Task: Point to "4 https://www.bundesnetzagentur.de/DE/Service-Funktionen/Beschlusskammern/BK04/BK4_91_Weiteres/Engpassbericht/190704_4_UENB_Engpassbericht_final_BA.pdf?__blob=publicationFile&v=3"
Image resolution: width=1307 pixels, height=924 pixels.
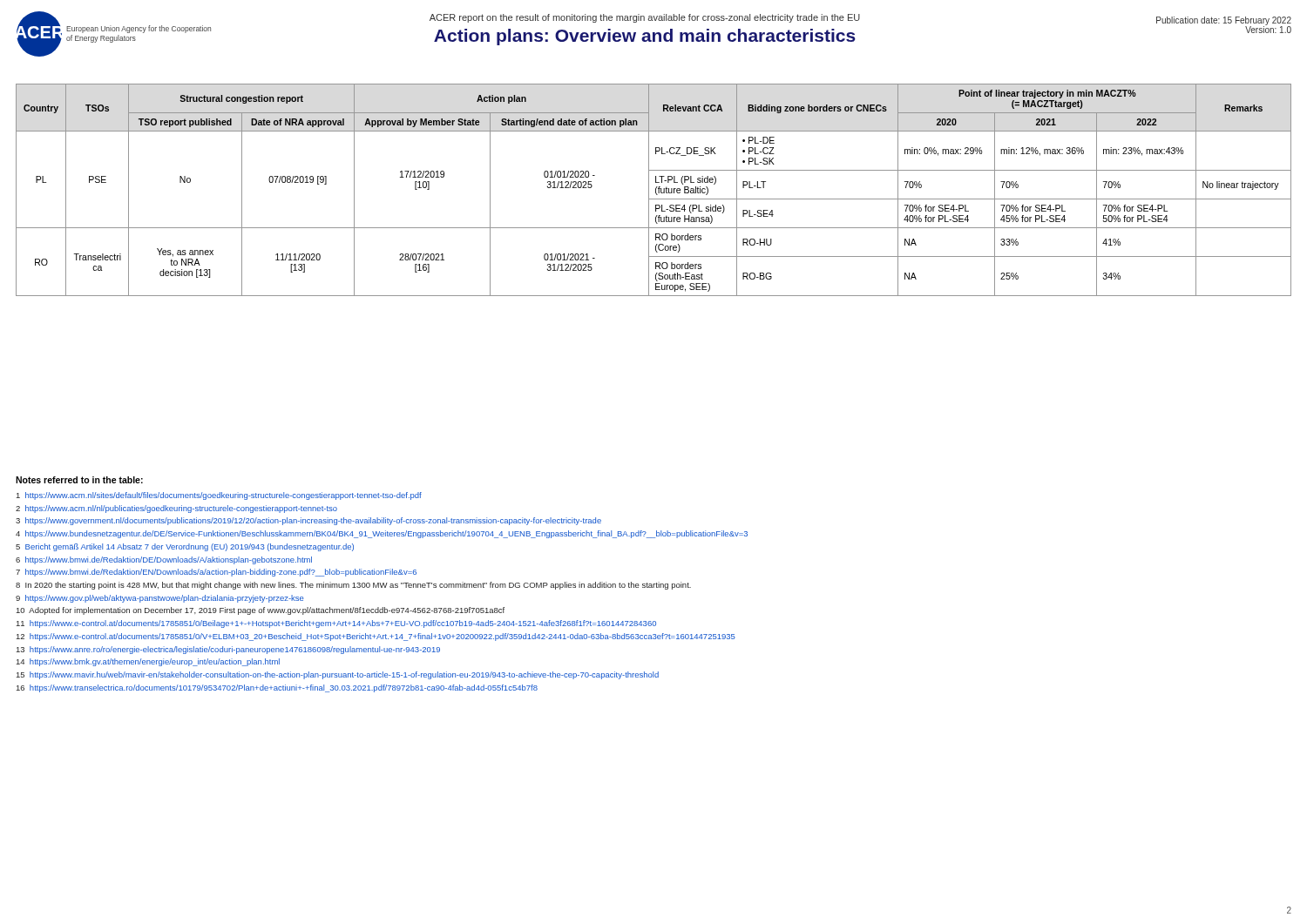Action: 382,534
